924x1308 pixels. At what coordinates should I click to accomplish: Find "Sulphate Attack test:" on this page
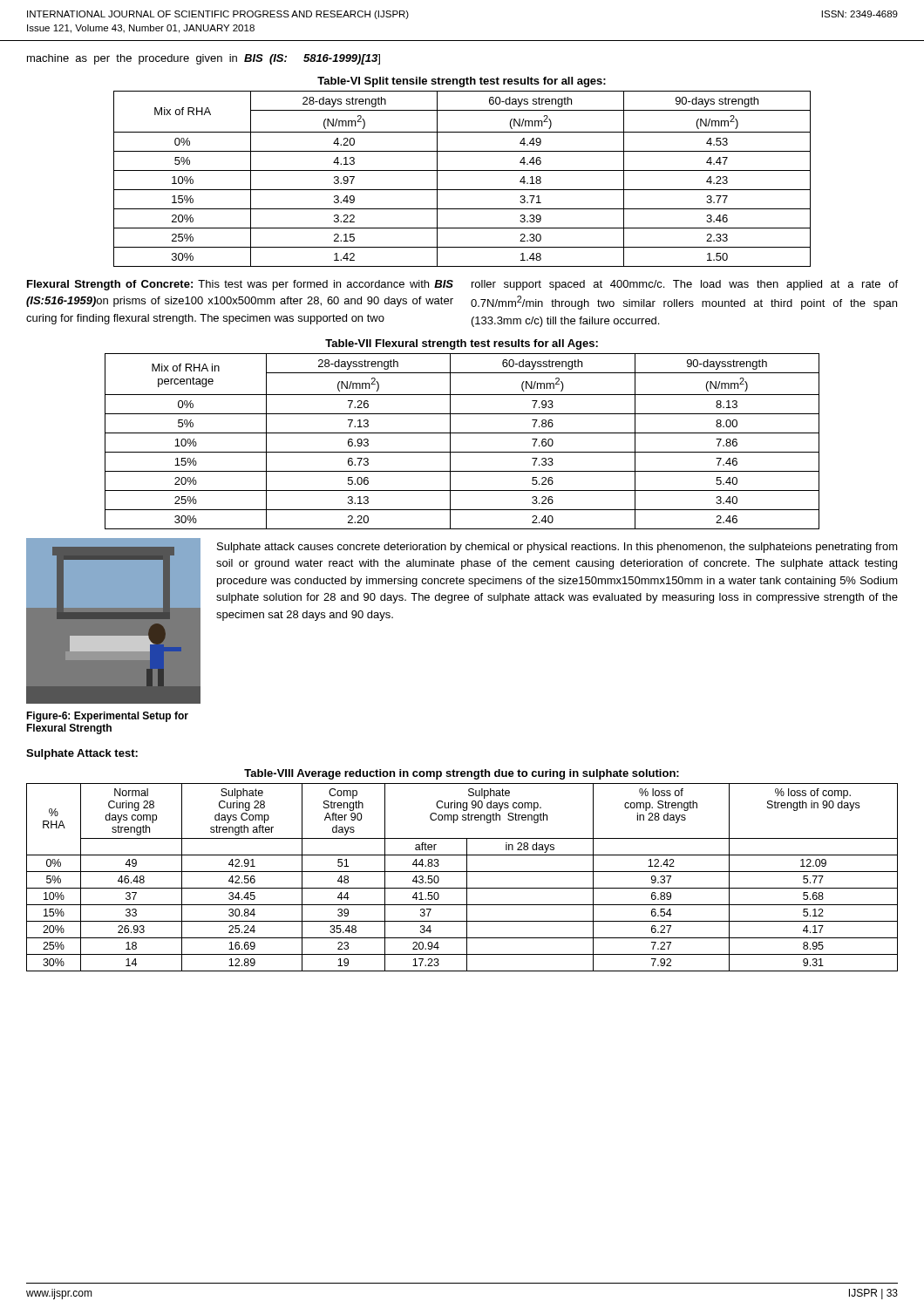tap(82, 753)
